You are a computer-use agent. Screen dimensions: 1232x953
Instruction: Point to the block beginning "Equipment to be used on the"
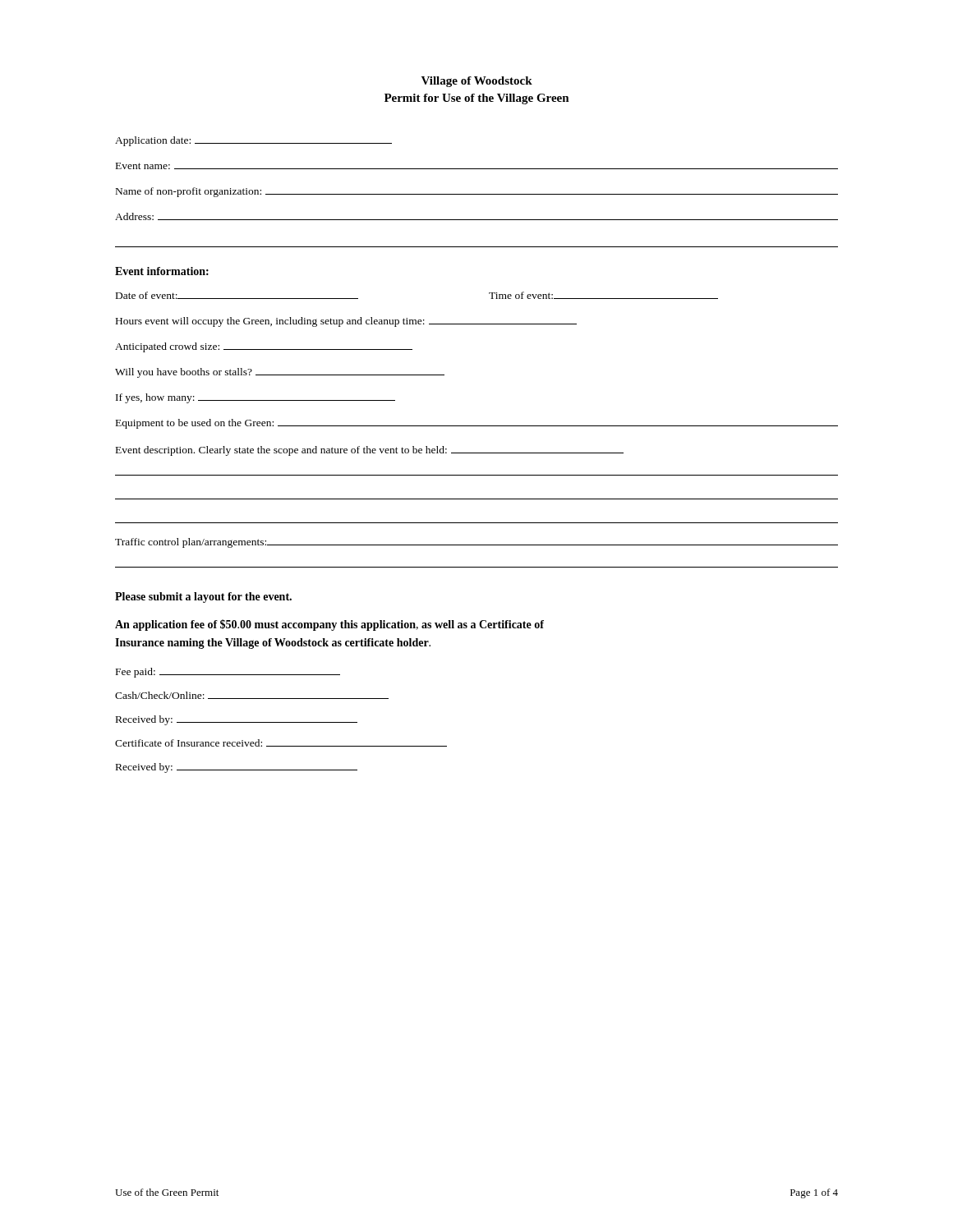click(476, 421)
